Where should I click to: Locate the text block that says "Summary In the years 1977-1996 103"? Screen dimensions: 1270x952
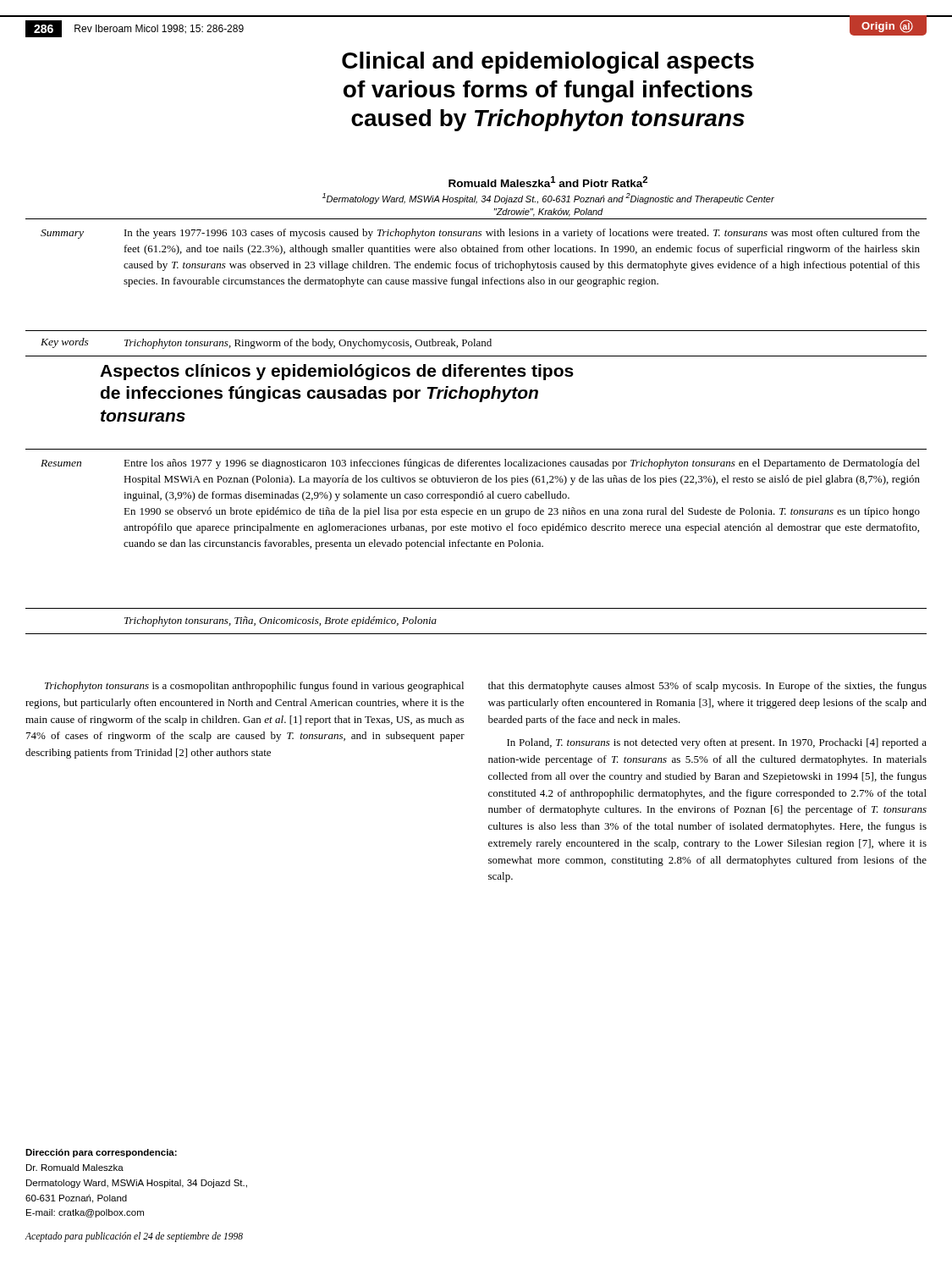[476, 257]
